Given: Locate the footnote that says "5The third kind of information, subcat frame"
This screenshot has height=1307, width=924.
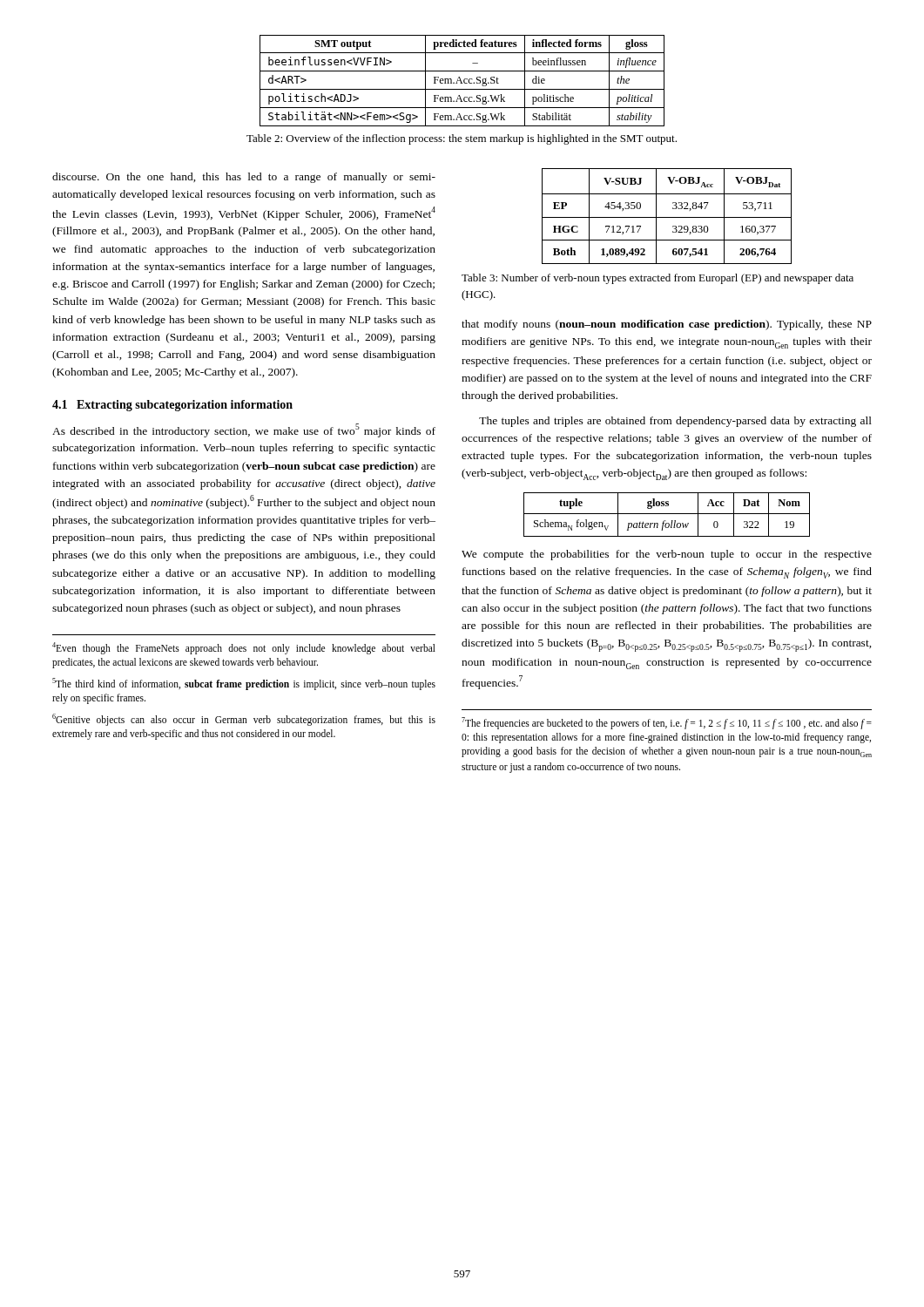Looking at the screenshot, I should (244, 691).
